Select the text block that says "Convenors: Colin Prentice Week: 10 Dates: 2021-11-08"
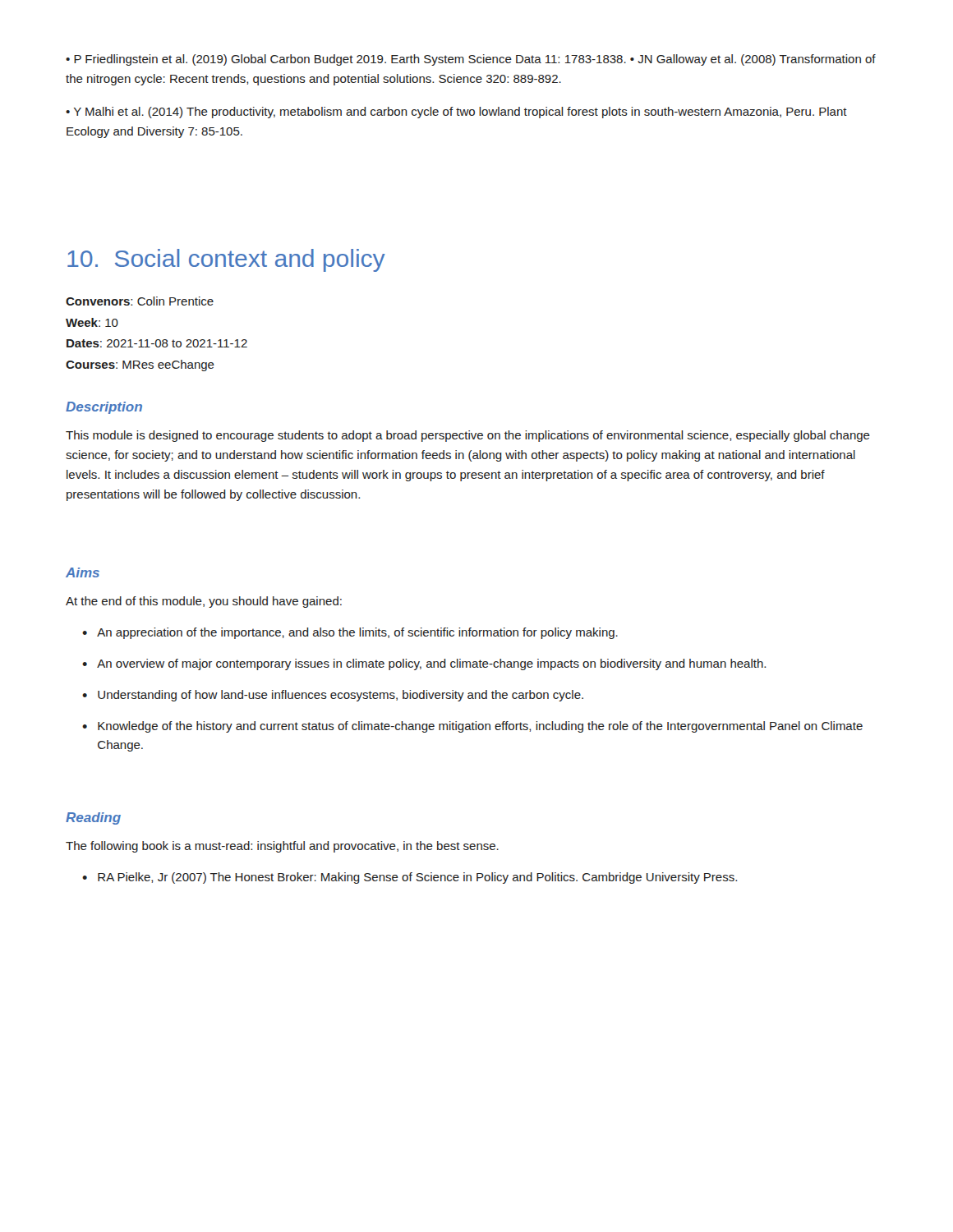Image resolution: width=953 pixels, height=1232 pixels. (157, 332)
